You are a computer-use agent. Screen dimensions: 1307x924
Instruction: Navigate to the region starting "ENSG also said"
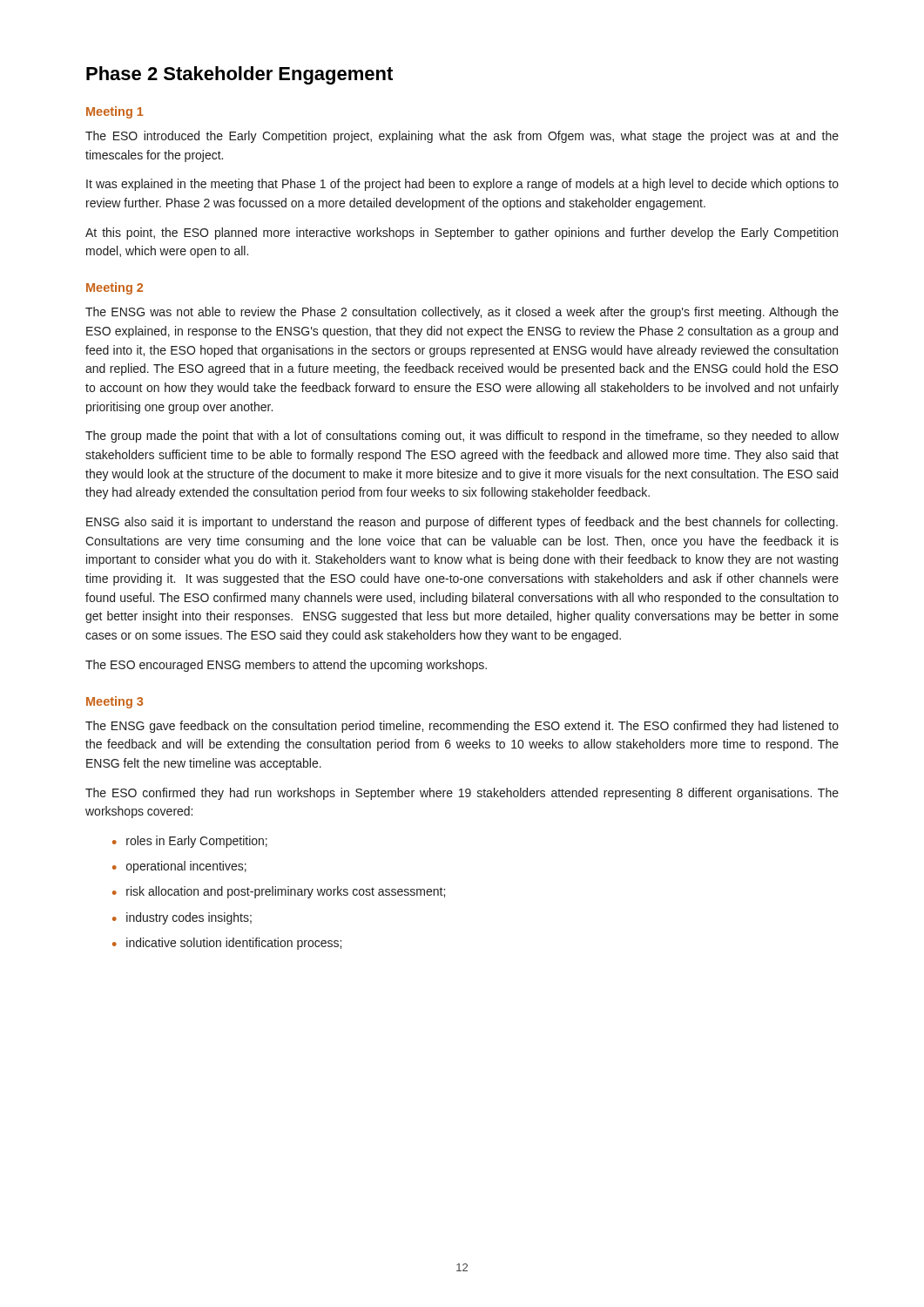coord(462,579)
